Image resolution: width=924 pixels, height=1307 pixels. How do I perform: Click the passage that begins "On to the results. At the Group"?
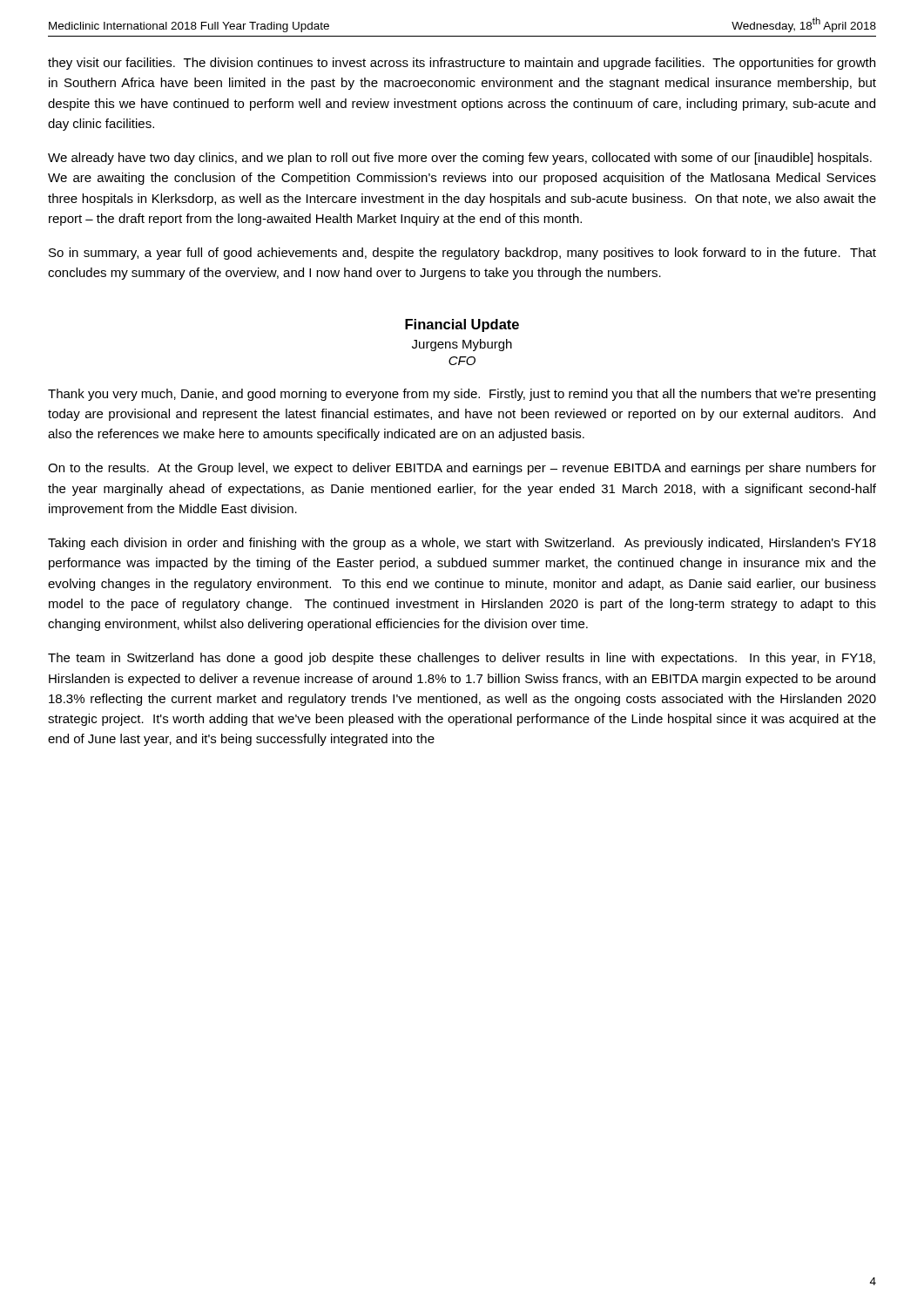(462, 488)
